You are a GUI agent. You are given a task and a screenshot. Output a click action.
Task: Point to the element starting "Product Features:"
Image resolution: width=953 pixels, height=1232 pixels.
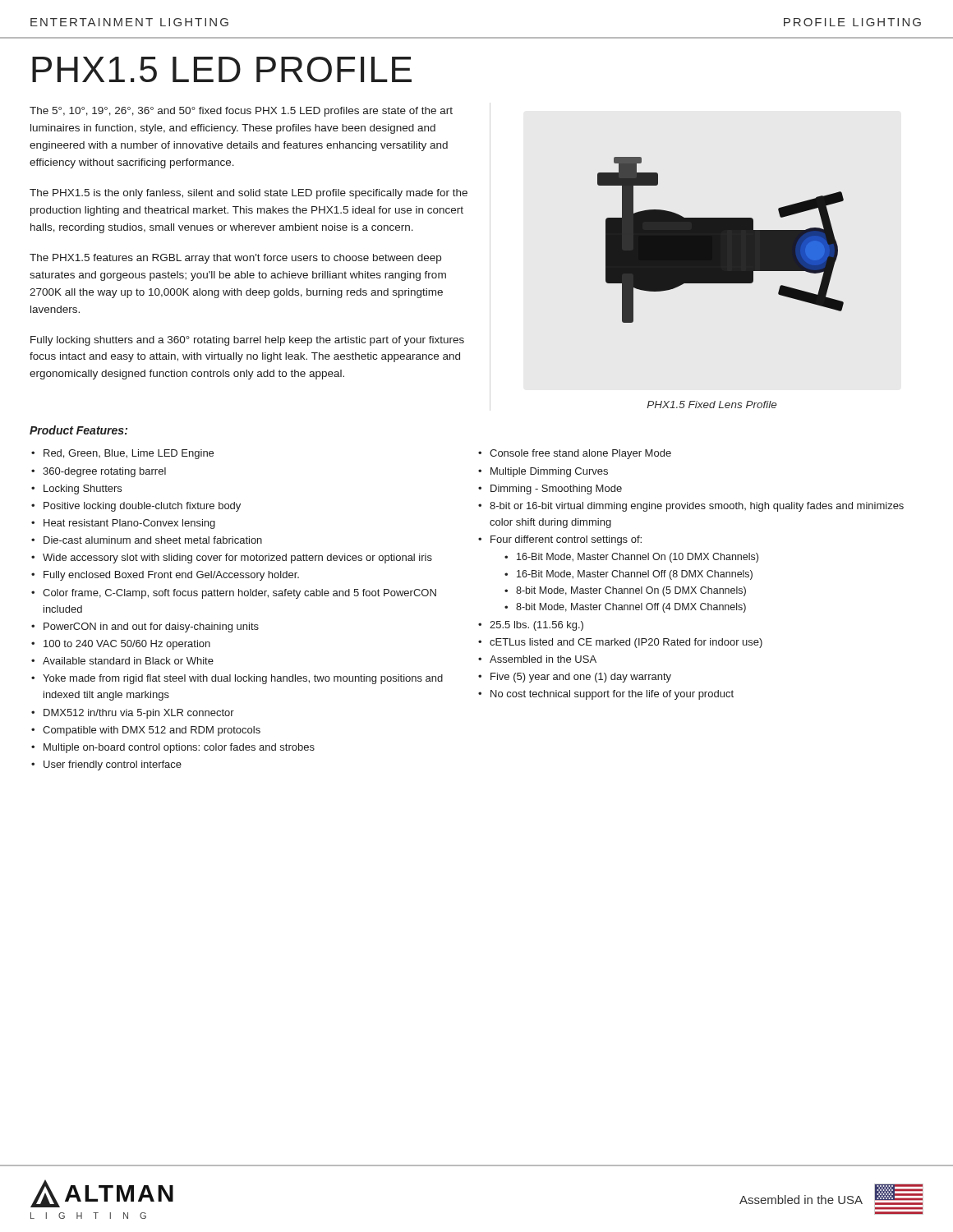coord(79,431)
